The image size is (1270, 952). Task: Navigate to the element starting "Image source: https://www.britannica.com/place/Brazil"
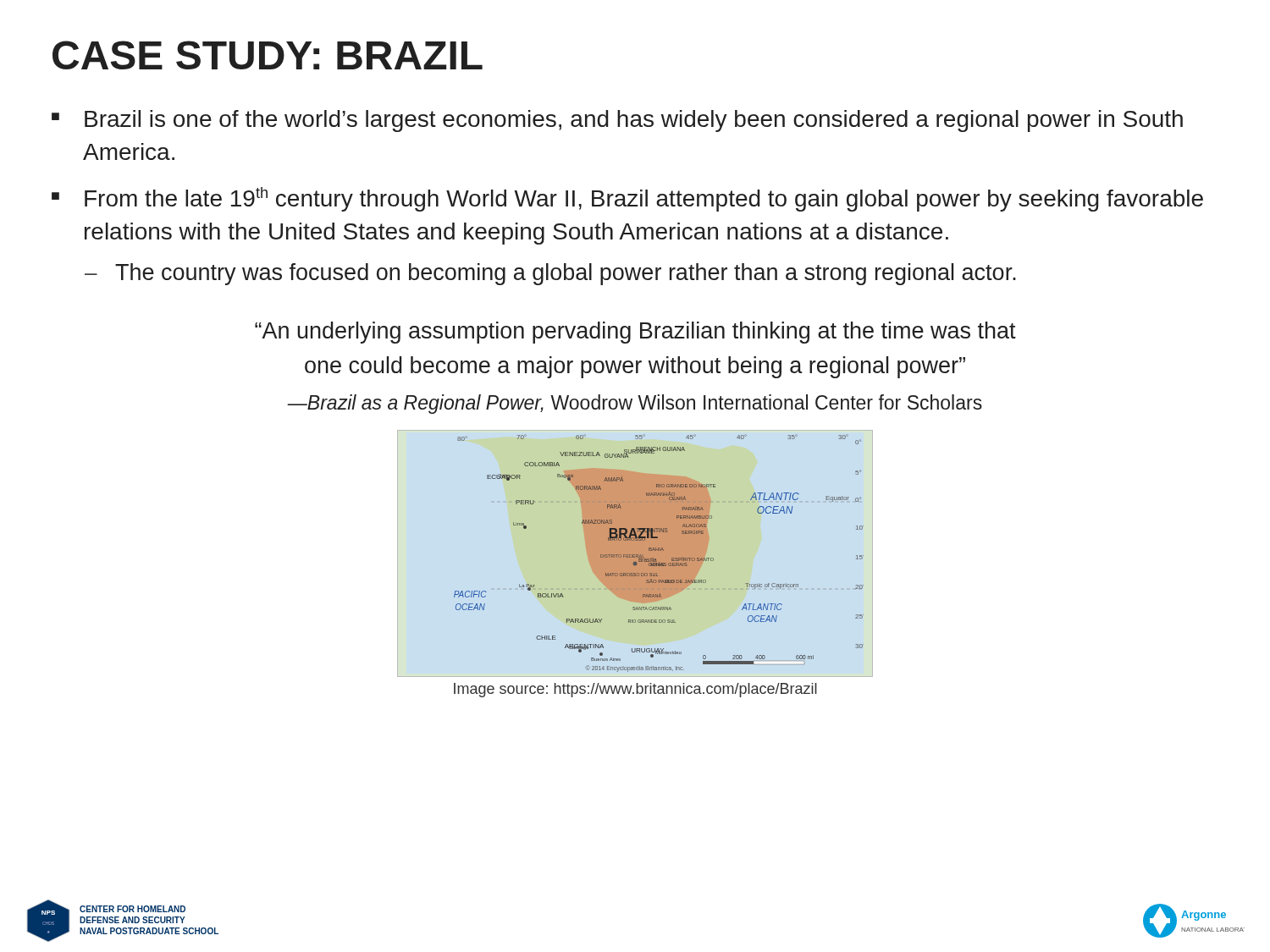pos(635,689)
